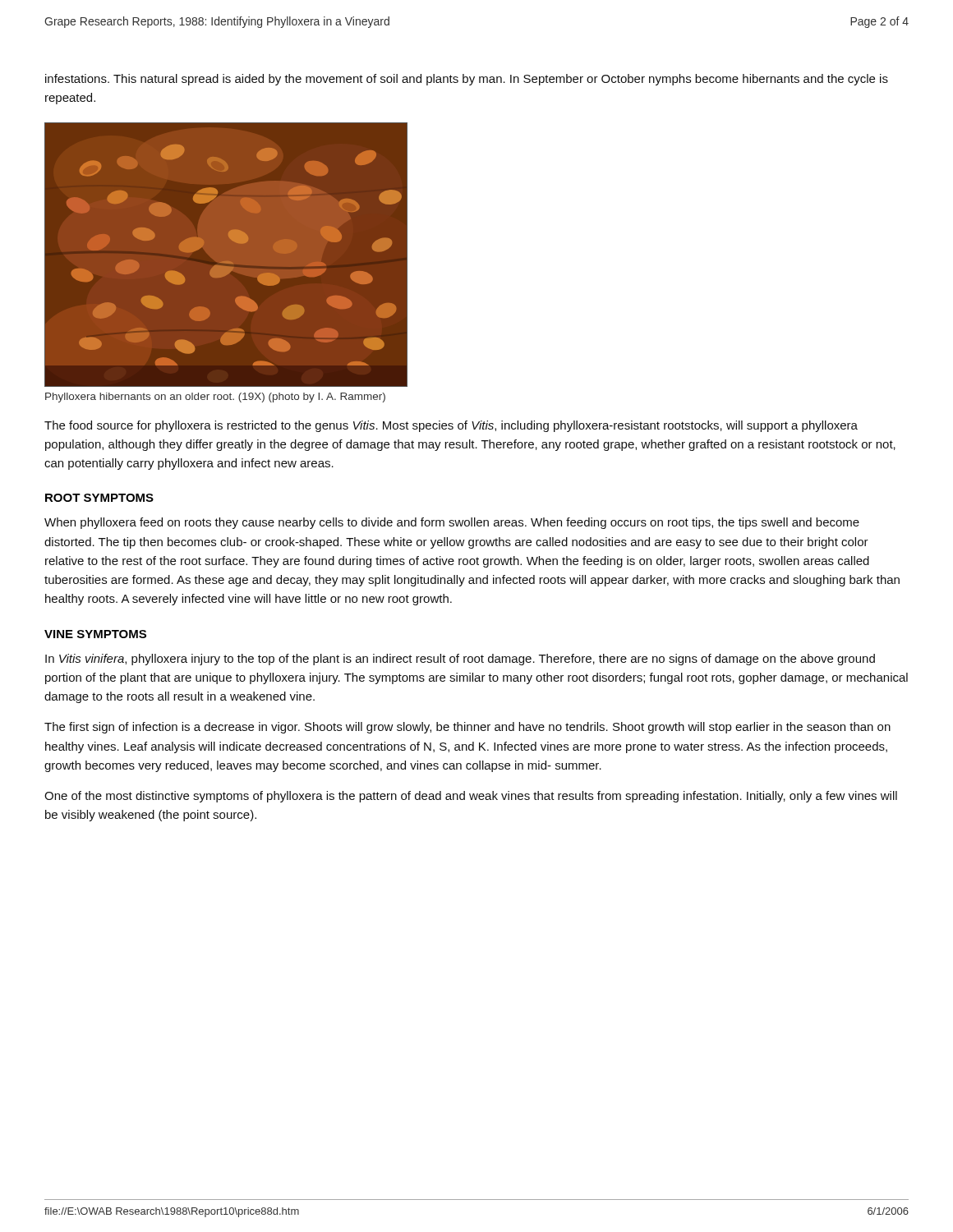Point to the passage starting "When phylloxera feed on roots they cause"

(472, 560)
